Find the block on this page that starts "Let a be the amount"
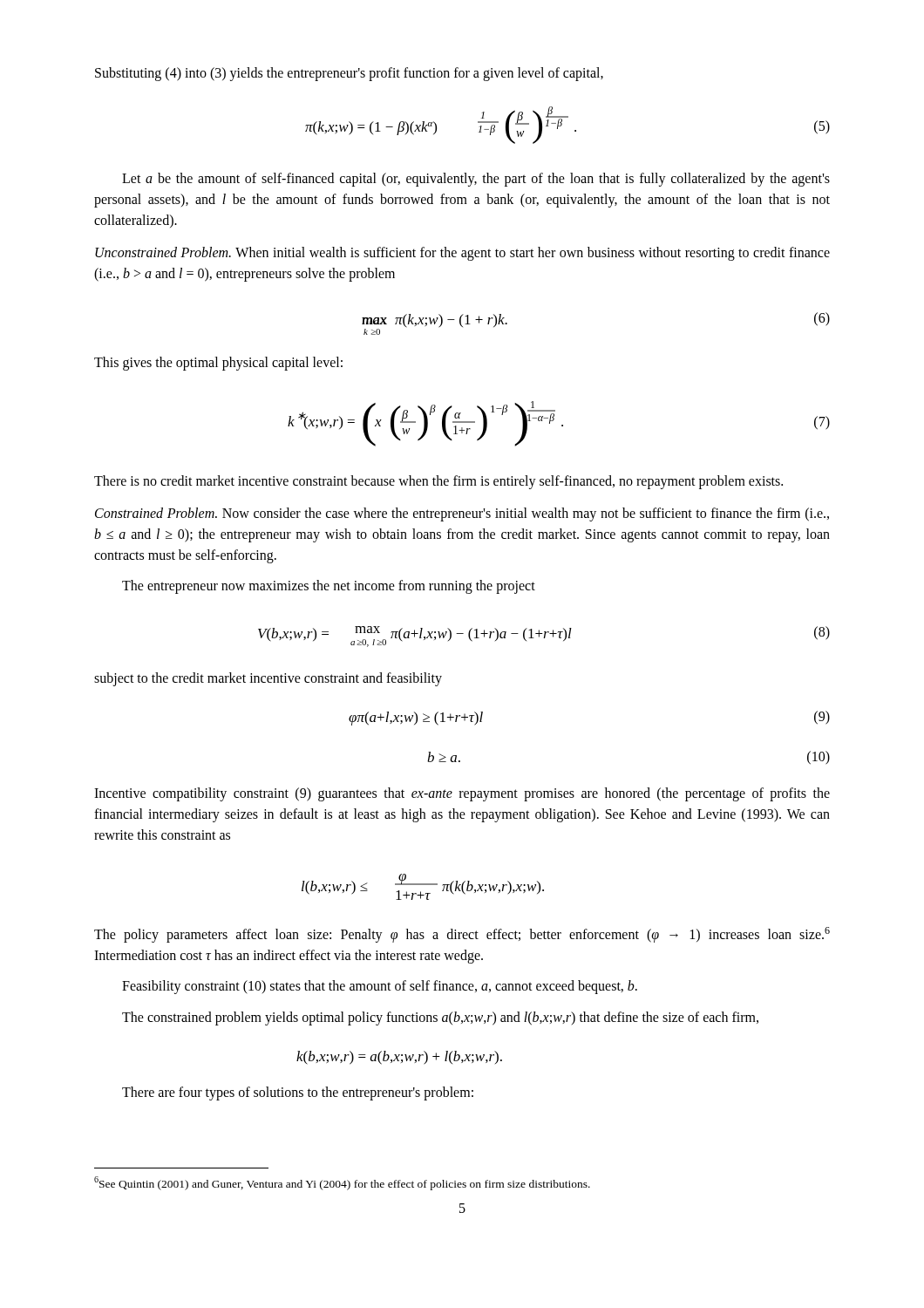924x1308 pixels. tap(462, 200)
